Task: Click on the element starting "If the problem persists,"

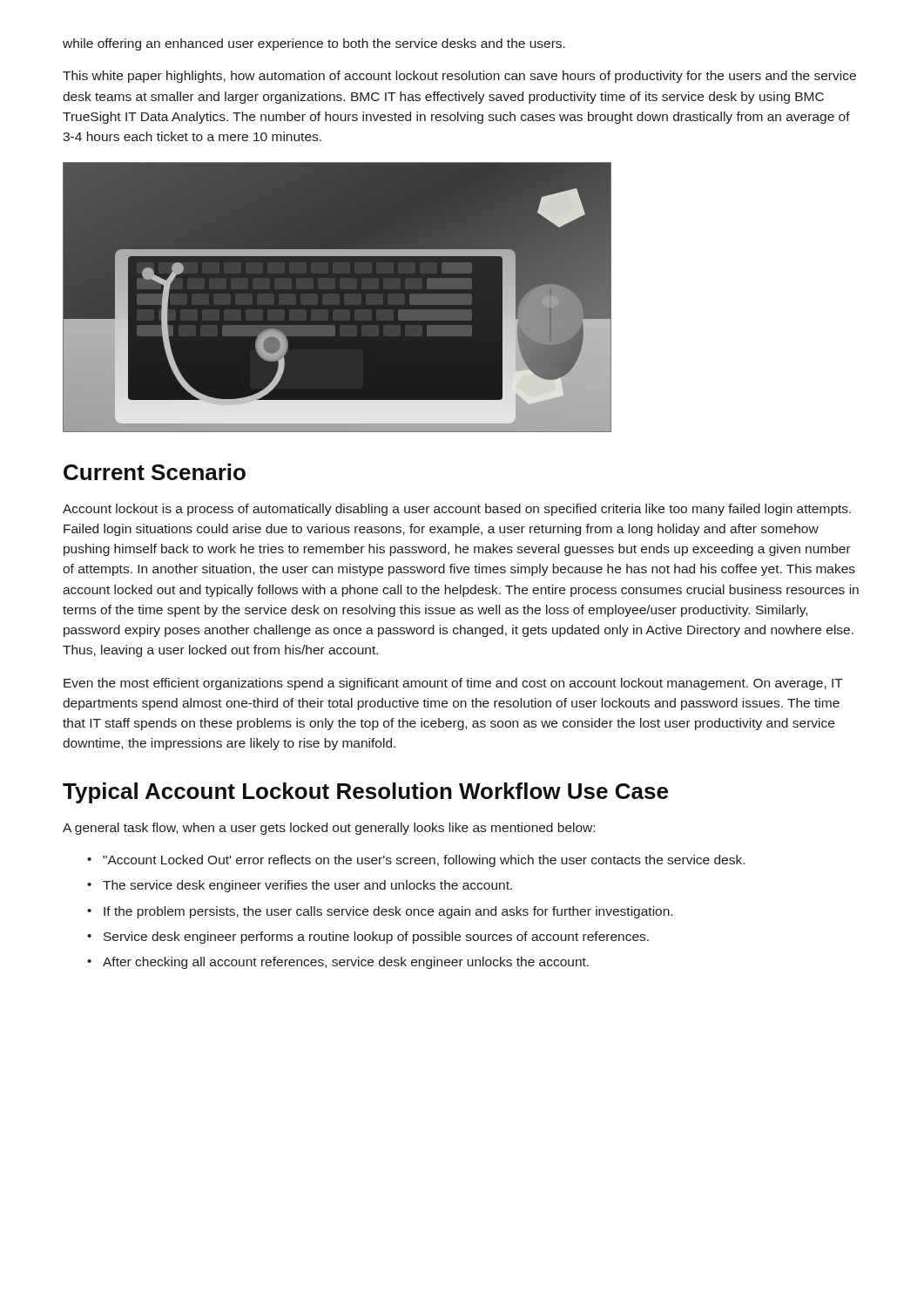Action: tap(388, 911)
